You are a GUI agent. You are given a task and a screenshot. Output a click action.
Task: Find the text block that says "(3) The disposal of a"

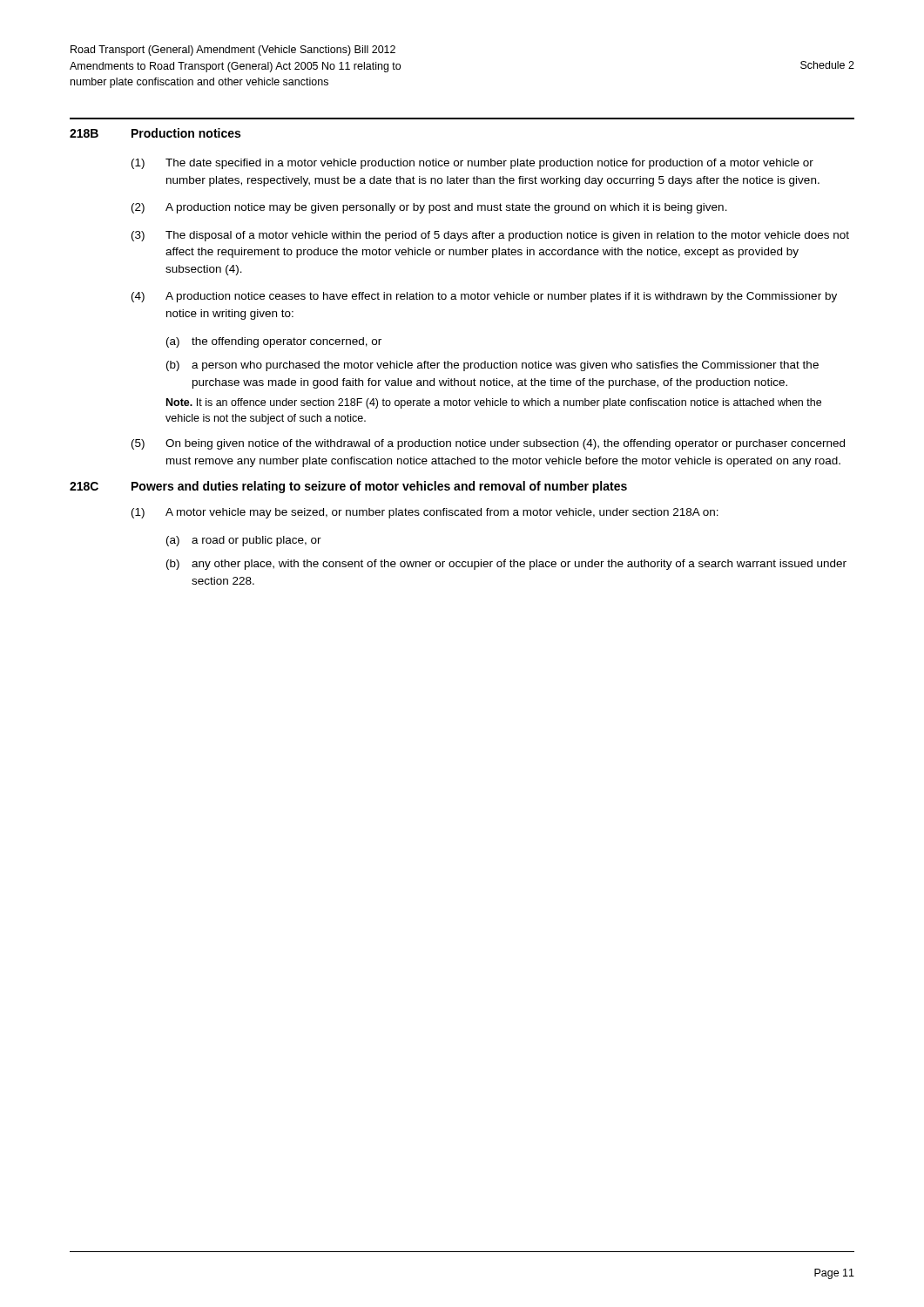coord(492,252)
